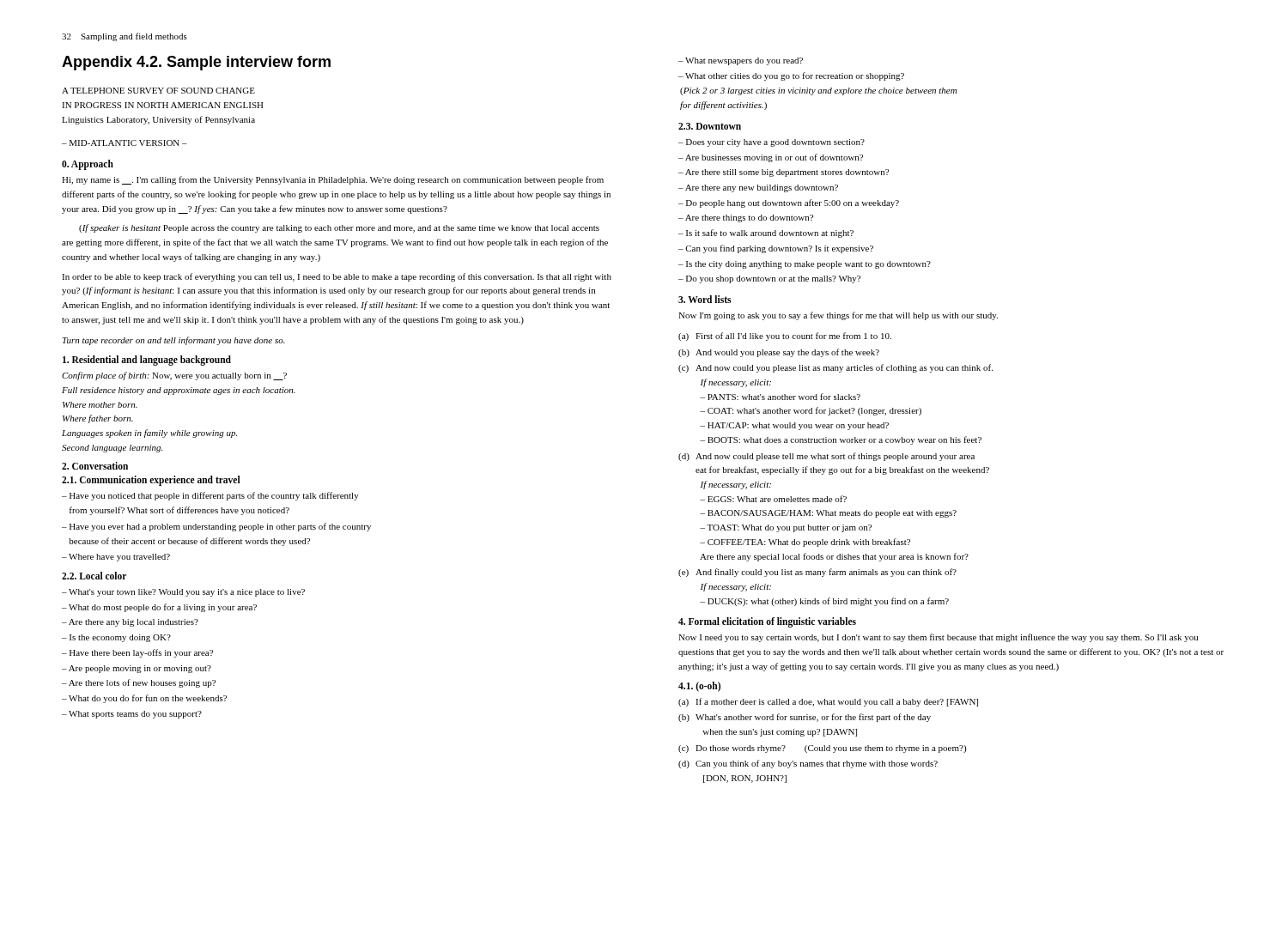The height and width of the screenshot is (934, 1288).
Task: Click on the passage starting "– What newspapers"
Action: 741,60
